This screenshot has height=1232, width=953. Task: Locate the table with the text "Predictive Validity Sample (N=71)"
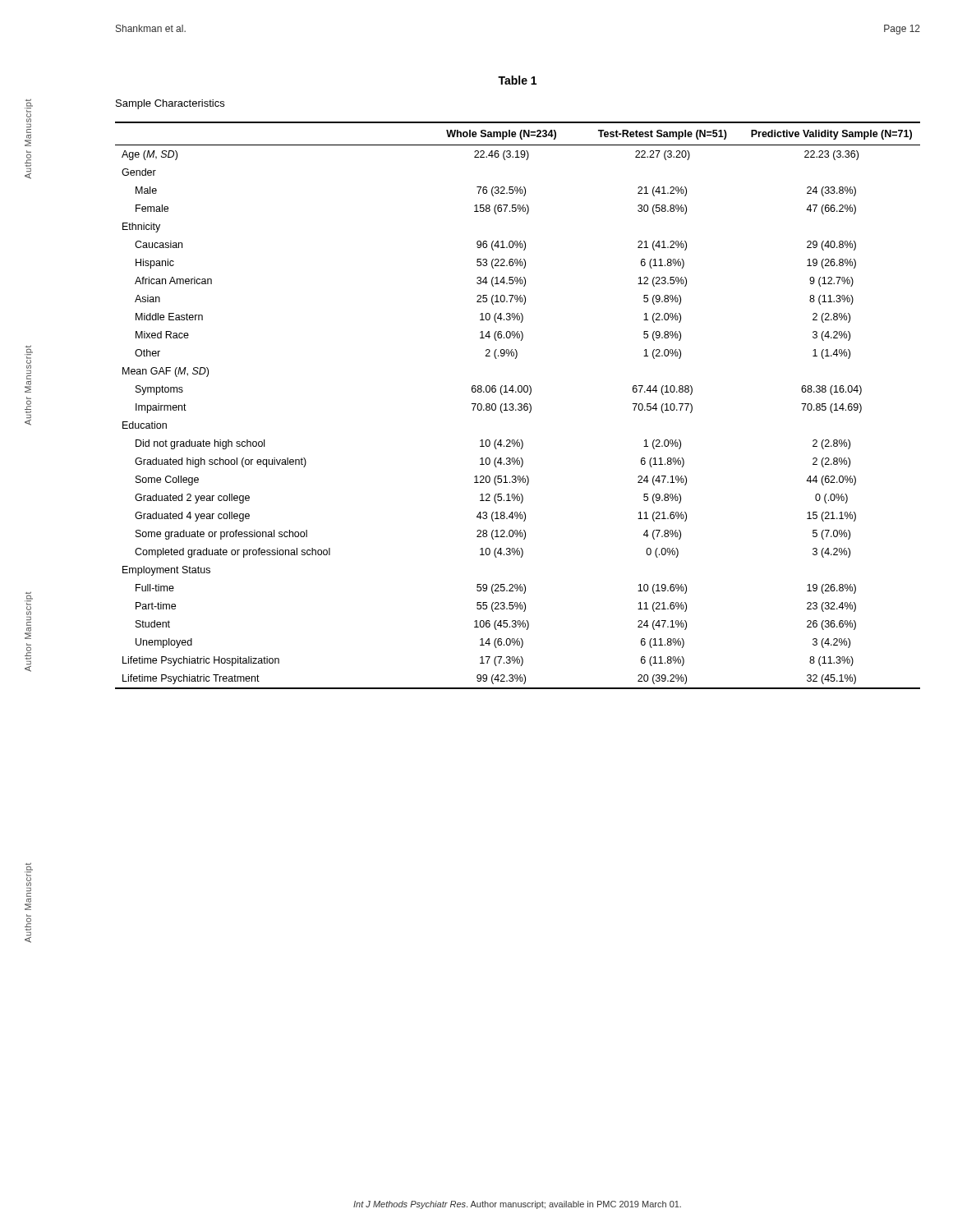point(518,405)
